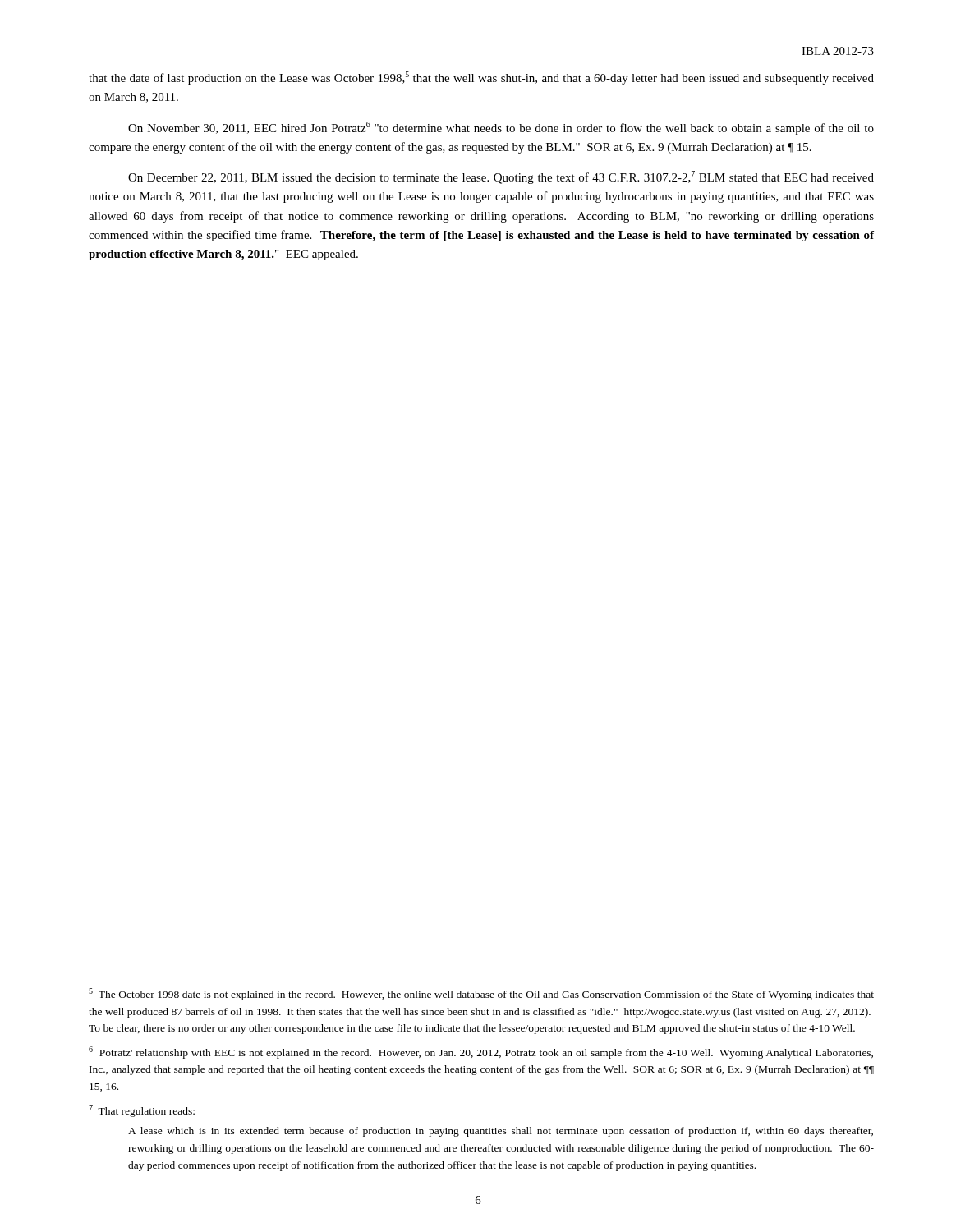The height and width of the screenshot is (1232, 956).
Task: Locate the block of text that opens with "that the date of last production"
Action: (481, 87)
